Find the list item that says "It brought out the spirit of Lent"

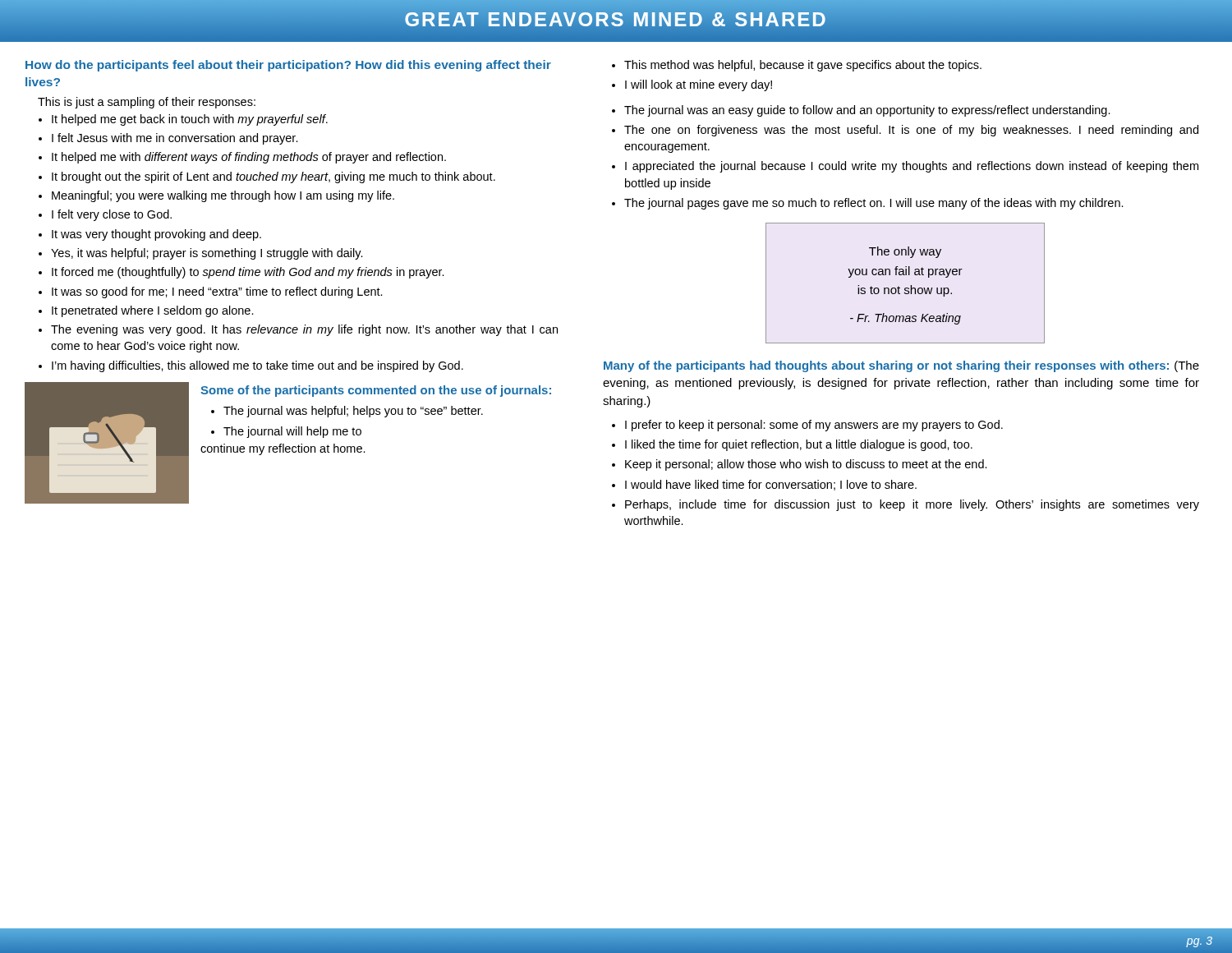pyautogui.click(x=273, y=176)
